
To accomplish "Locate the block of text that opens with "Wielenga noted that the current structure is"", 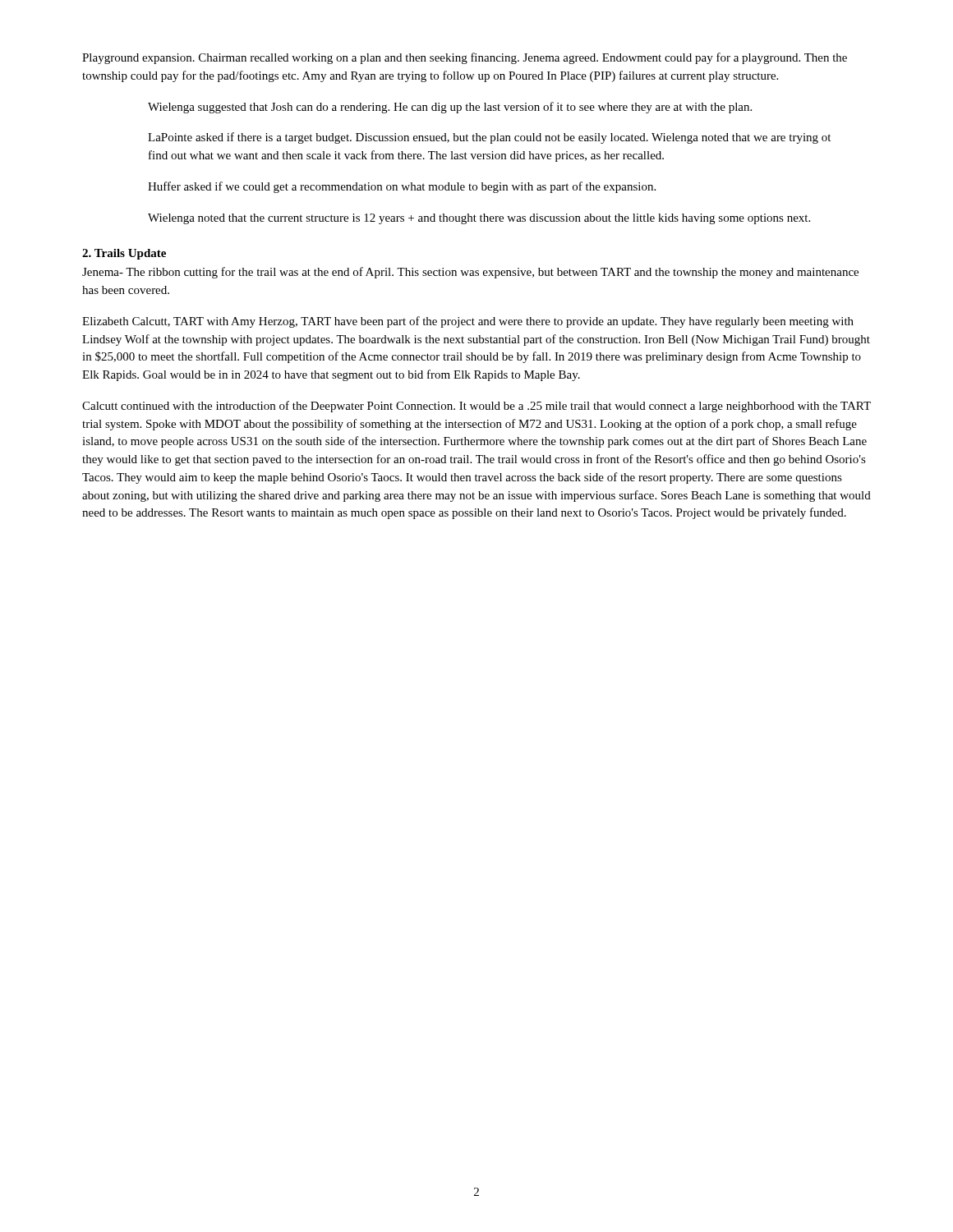I will click(480, 217).
